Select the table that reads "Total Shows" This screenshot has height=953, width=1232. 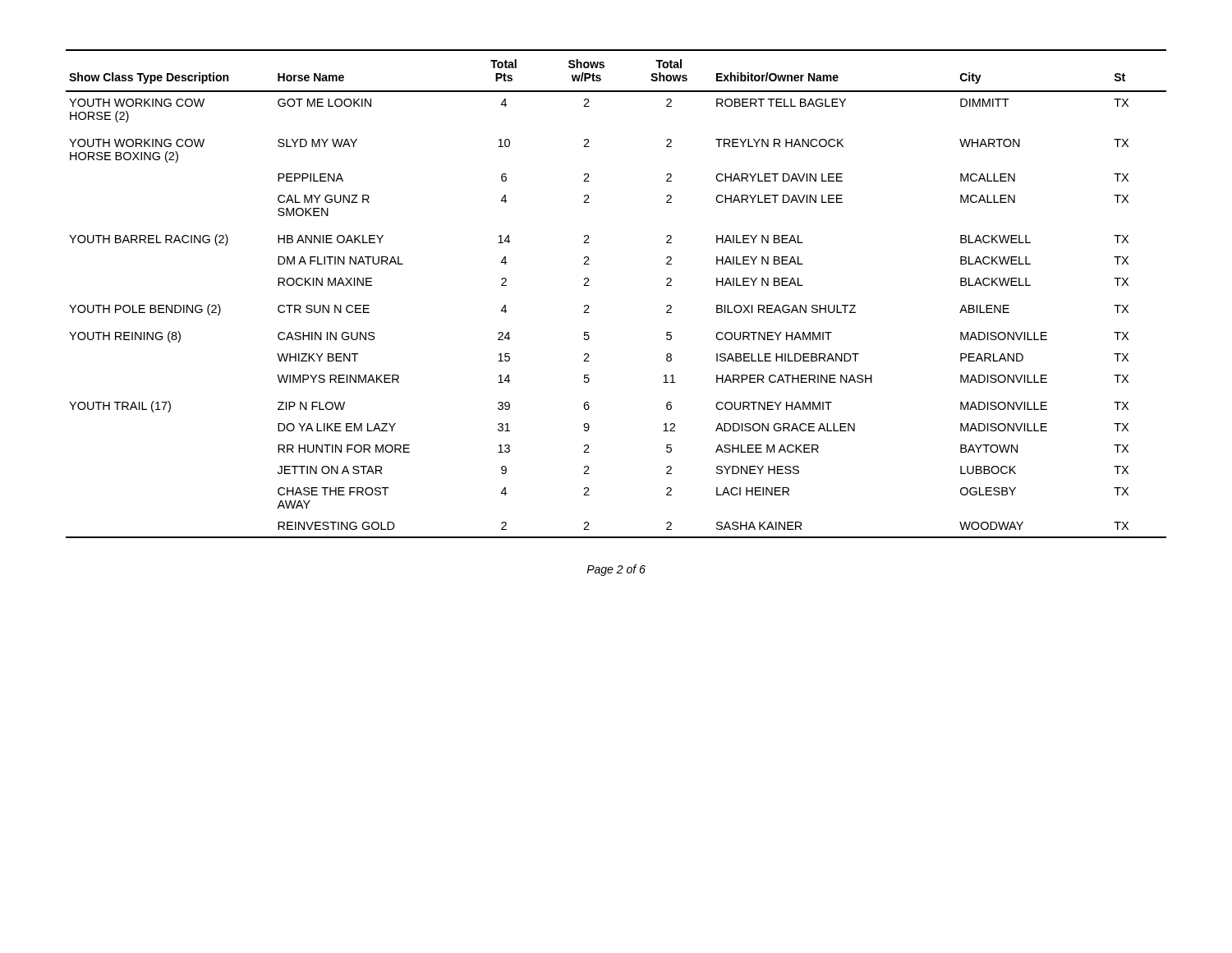click(616, 294)
